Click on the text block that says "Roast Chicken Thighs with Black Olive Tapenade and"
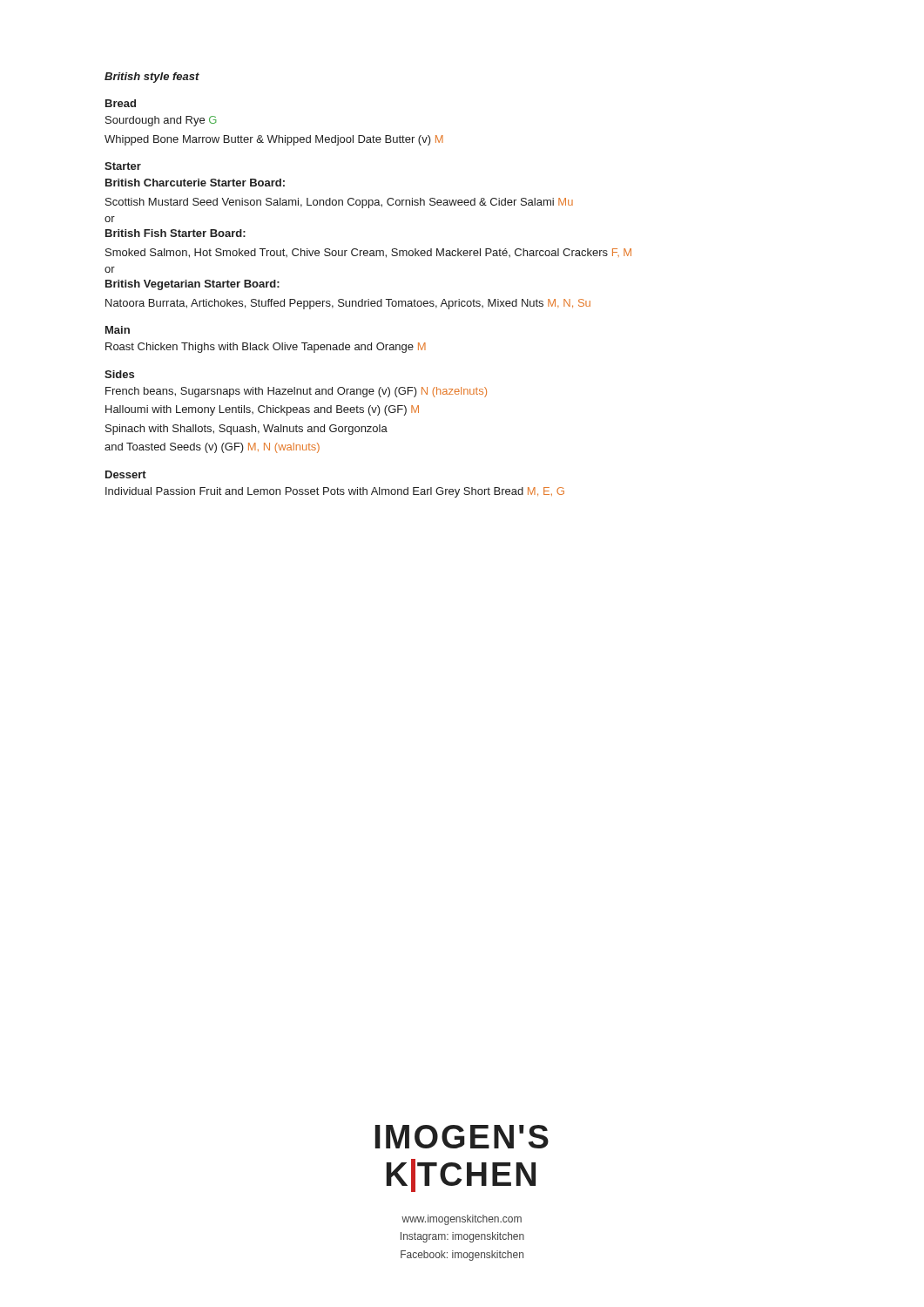Viewport: 924px width, 1307px height. click(x=409, y=347)
